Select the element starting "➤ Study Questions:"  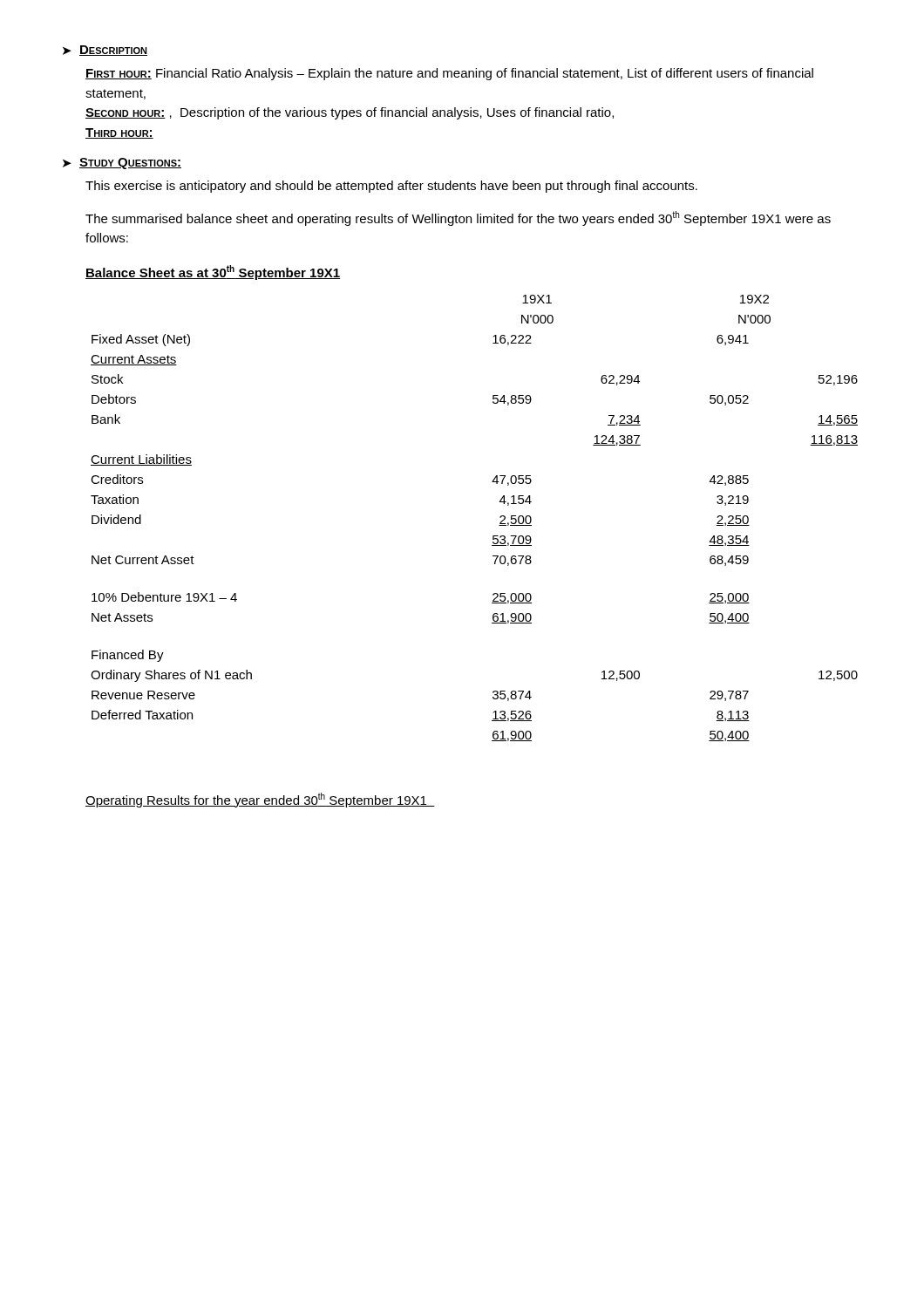(121, 163)
